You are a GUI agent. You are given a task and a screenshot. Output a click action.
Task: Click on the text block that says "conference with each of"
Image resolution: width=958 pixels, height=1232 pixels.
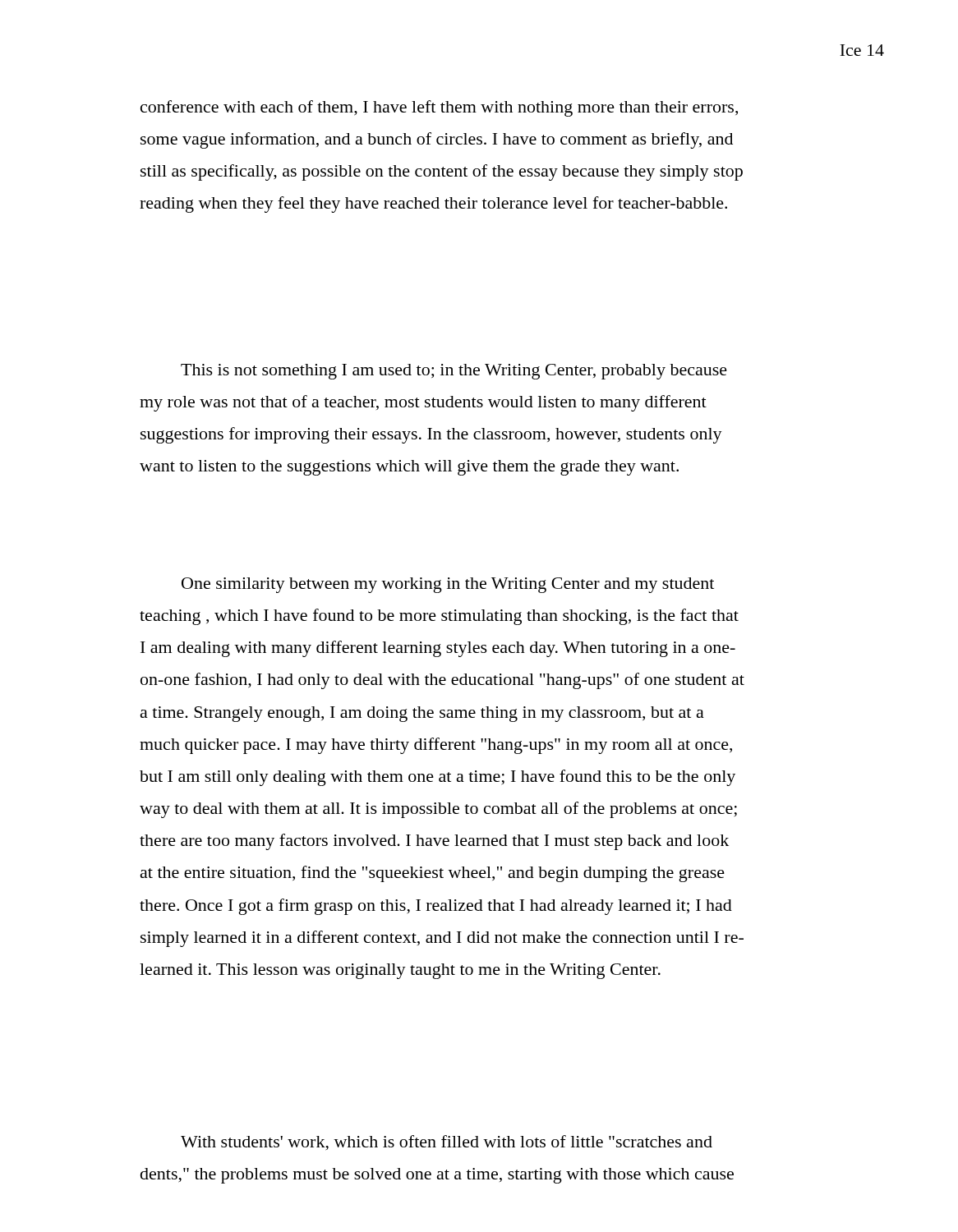[x=512, y=155]
